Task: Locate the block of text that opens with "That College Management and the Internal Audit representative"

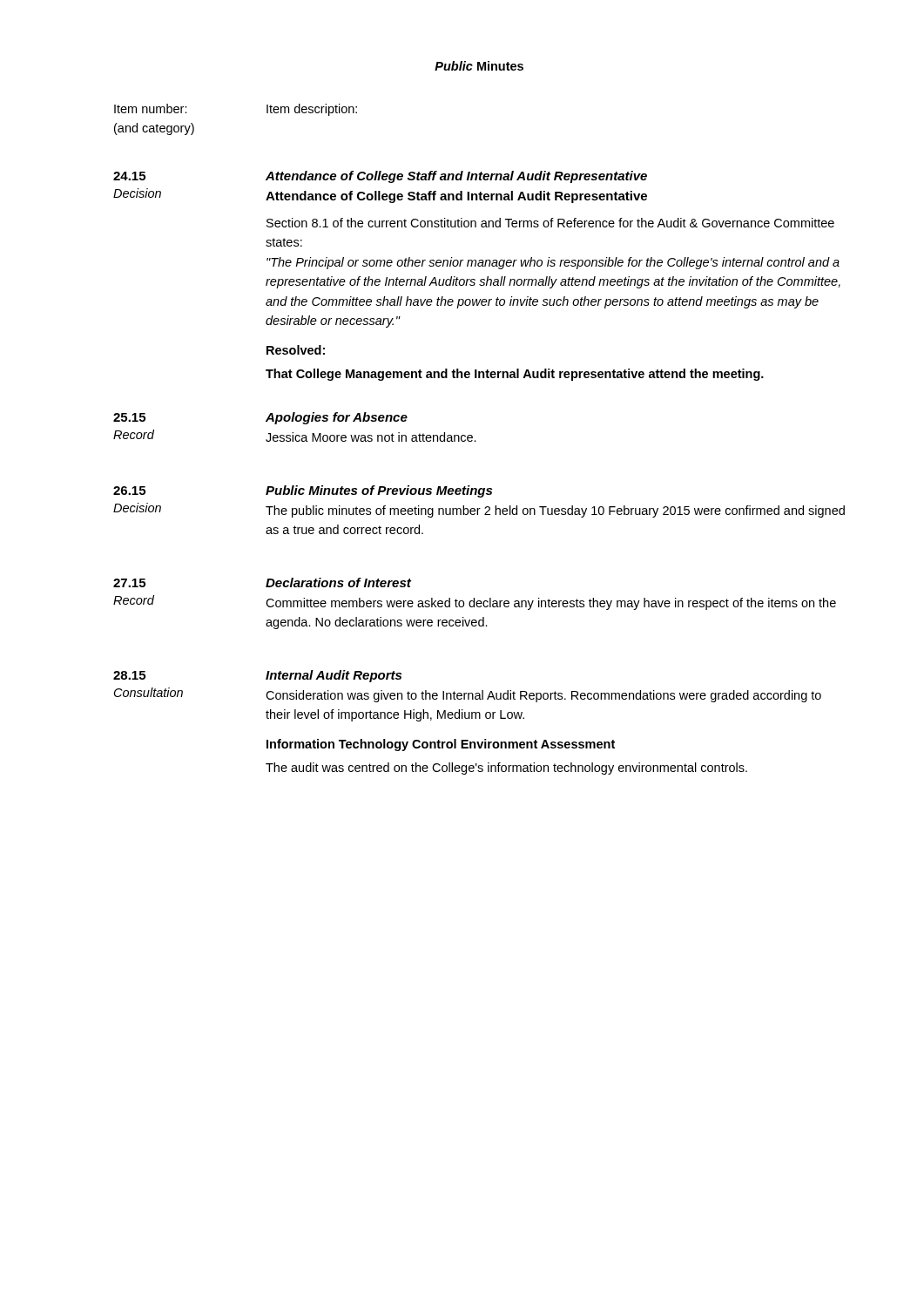Action: (x=515, y=374)
